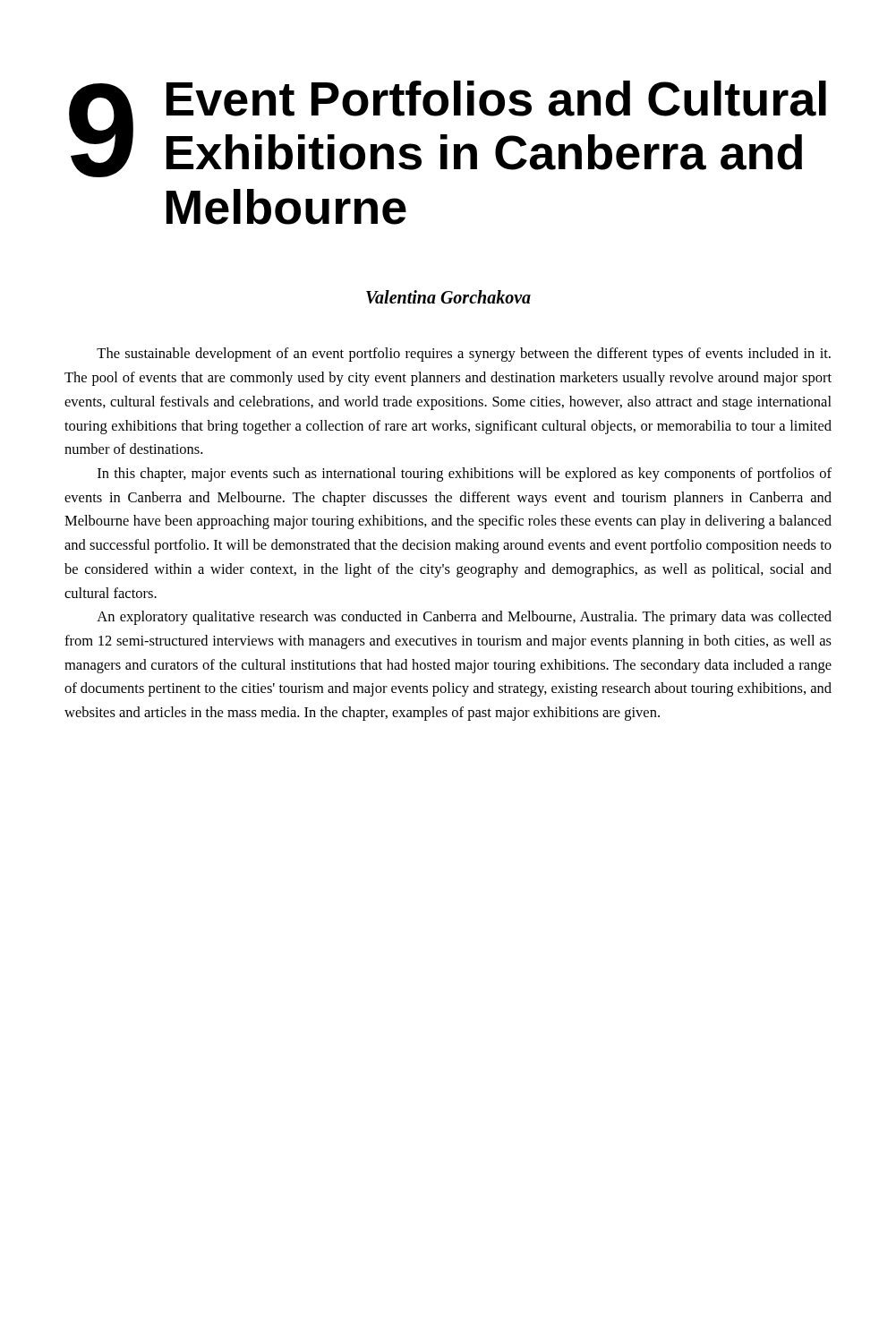The image size is (896, 1343).
Task: Click on the text starting "9 Event Portfolios"
Action: tap(448, 149)
